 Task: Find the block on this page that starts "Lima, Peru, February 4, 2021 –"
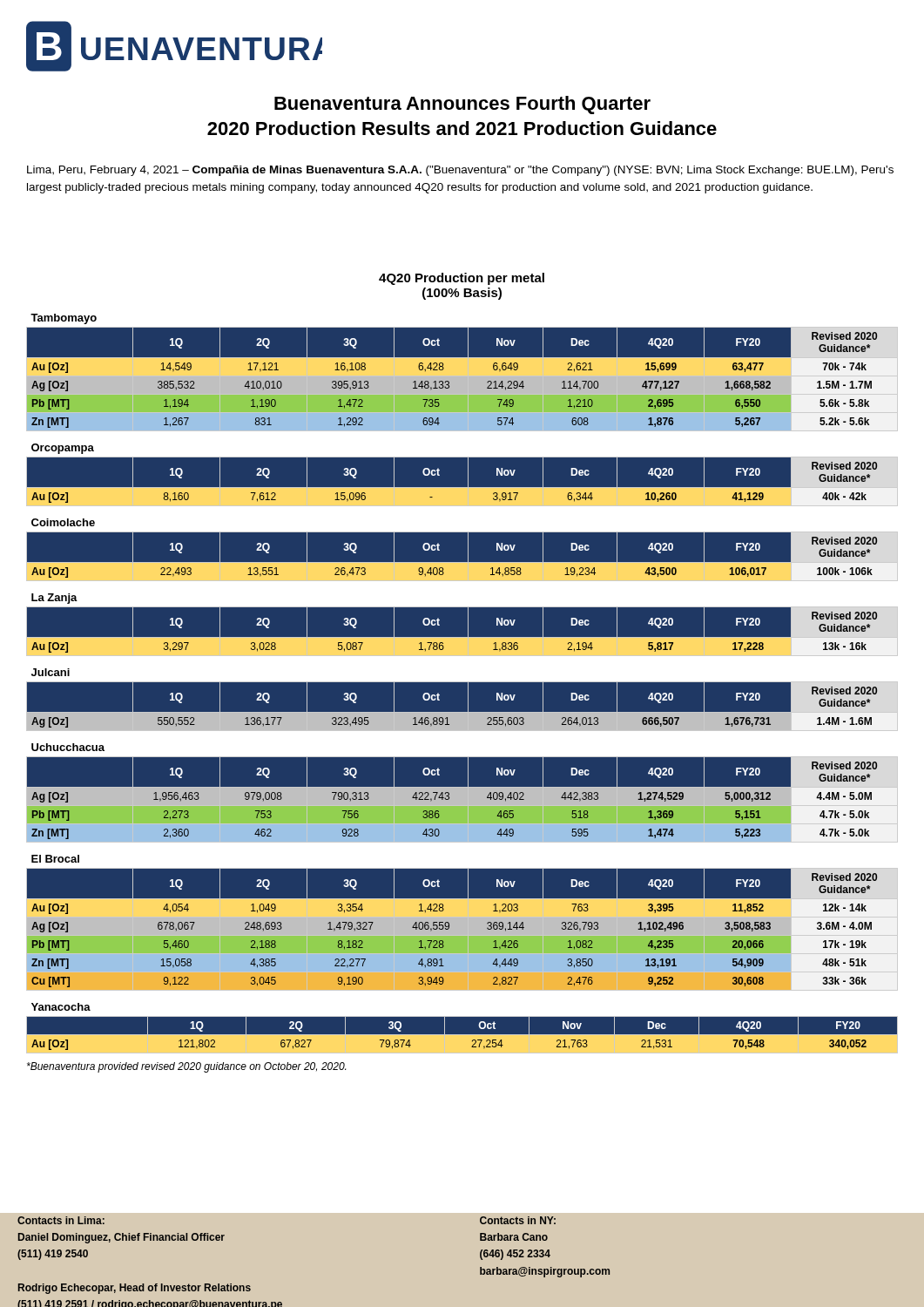click(x=460, y=178)
